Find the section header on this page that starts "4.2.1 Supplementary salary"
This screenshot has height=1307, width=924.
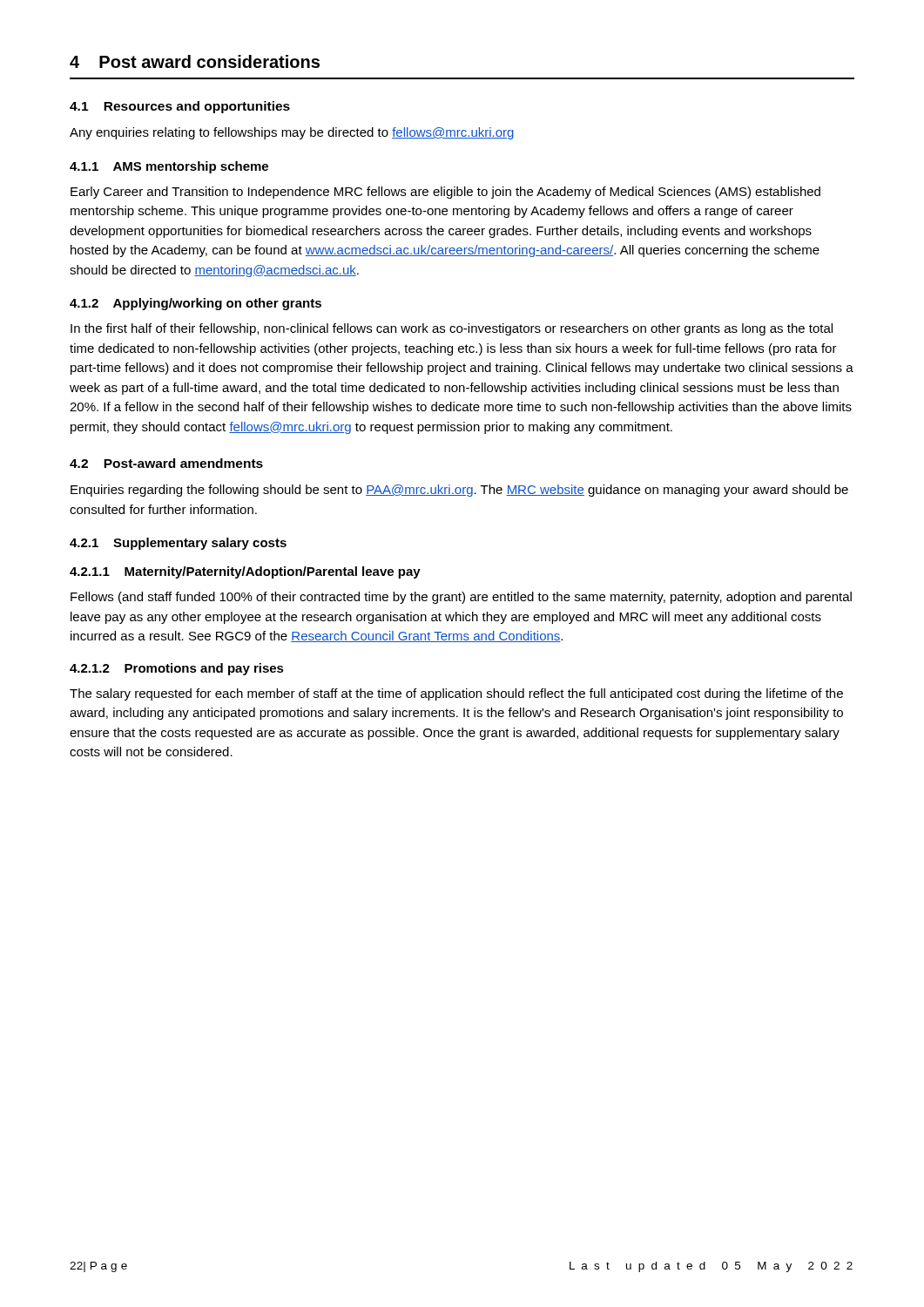(178, 544)
